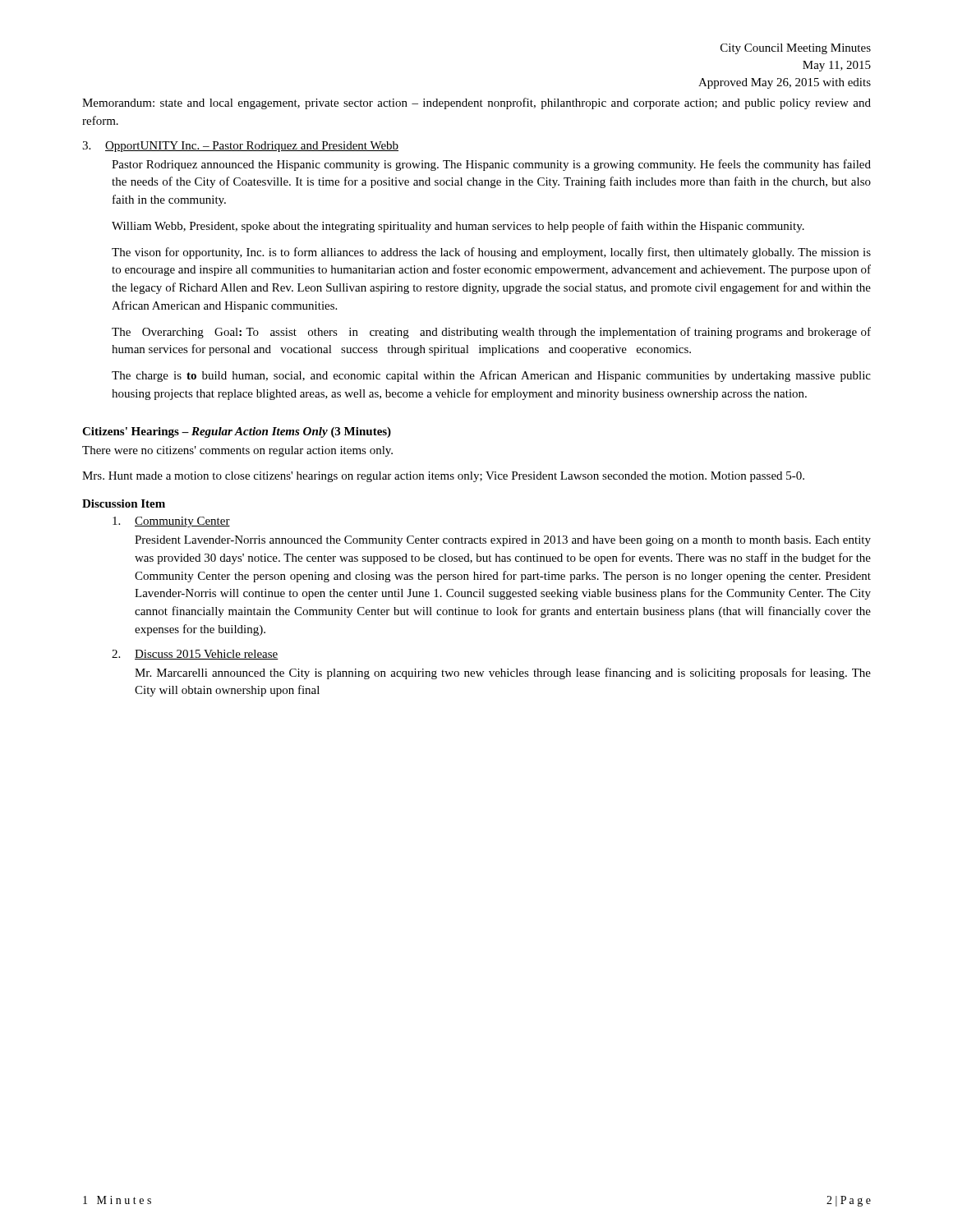Locate the text "Community Center"
Viewport: 953px width, 1232px height.
[x=171, y=522]
